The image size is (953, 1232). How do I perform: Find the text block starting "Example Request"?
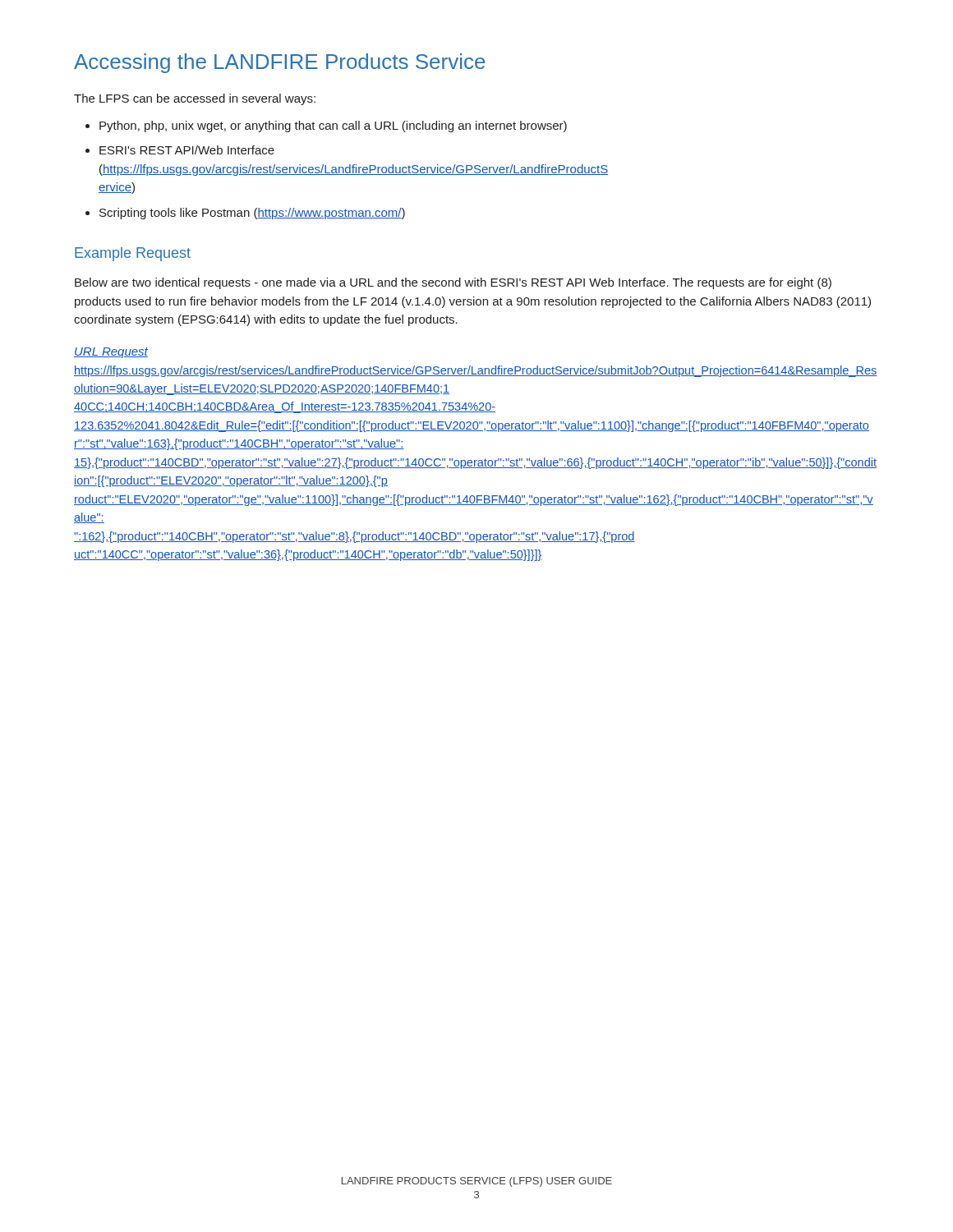(x=133, y=254)
